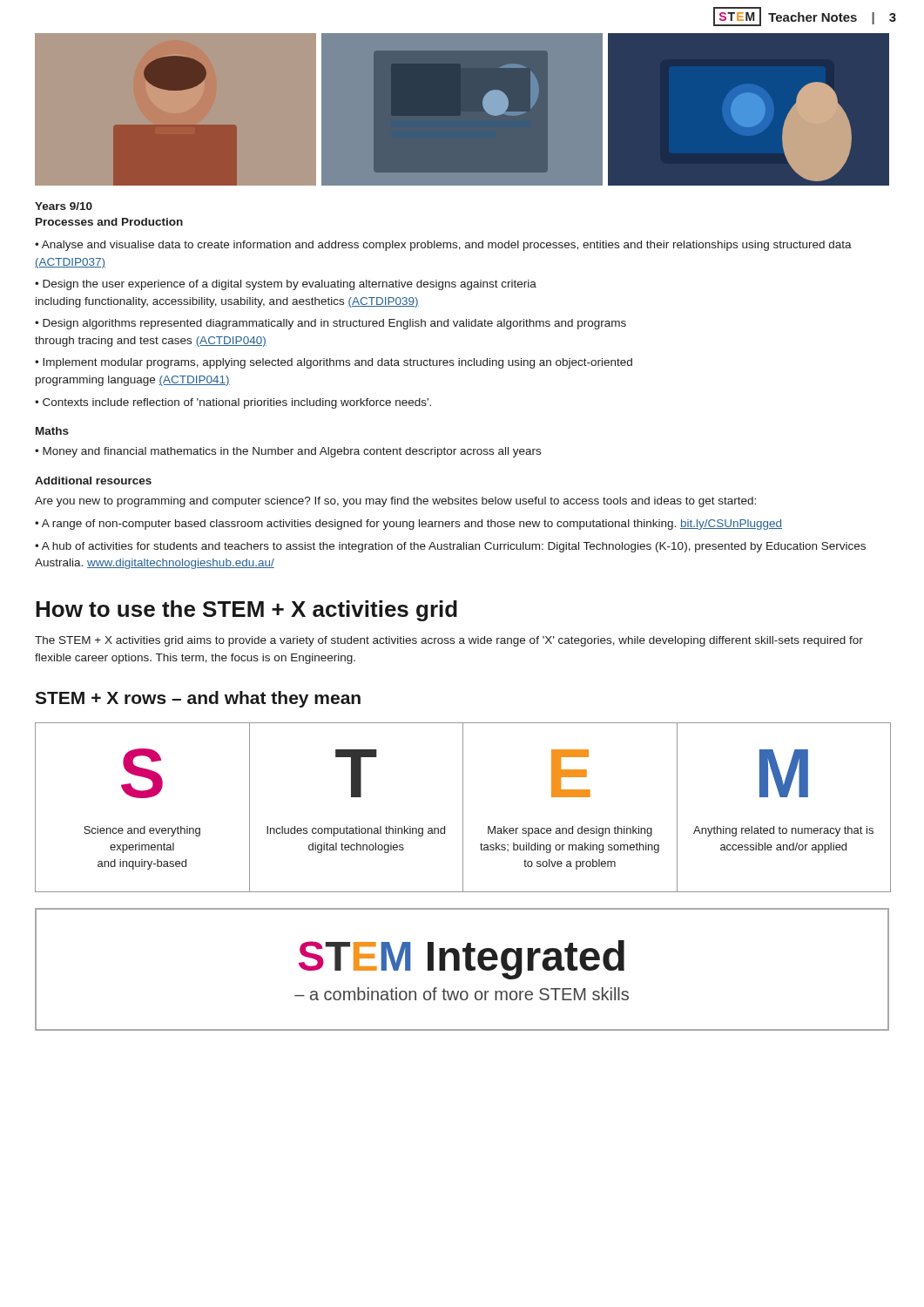Image resolution: width=924 pixels, height=1307 pixels.
Task: Select the region starting "Are you new to"
Action: (x=396, y=500)
